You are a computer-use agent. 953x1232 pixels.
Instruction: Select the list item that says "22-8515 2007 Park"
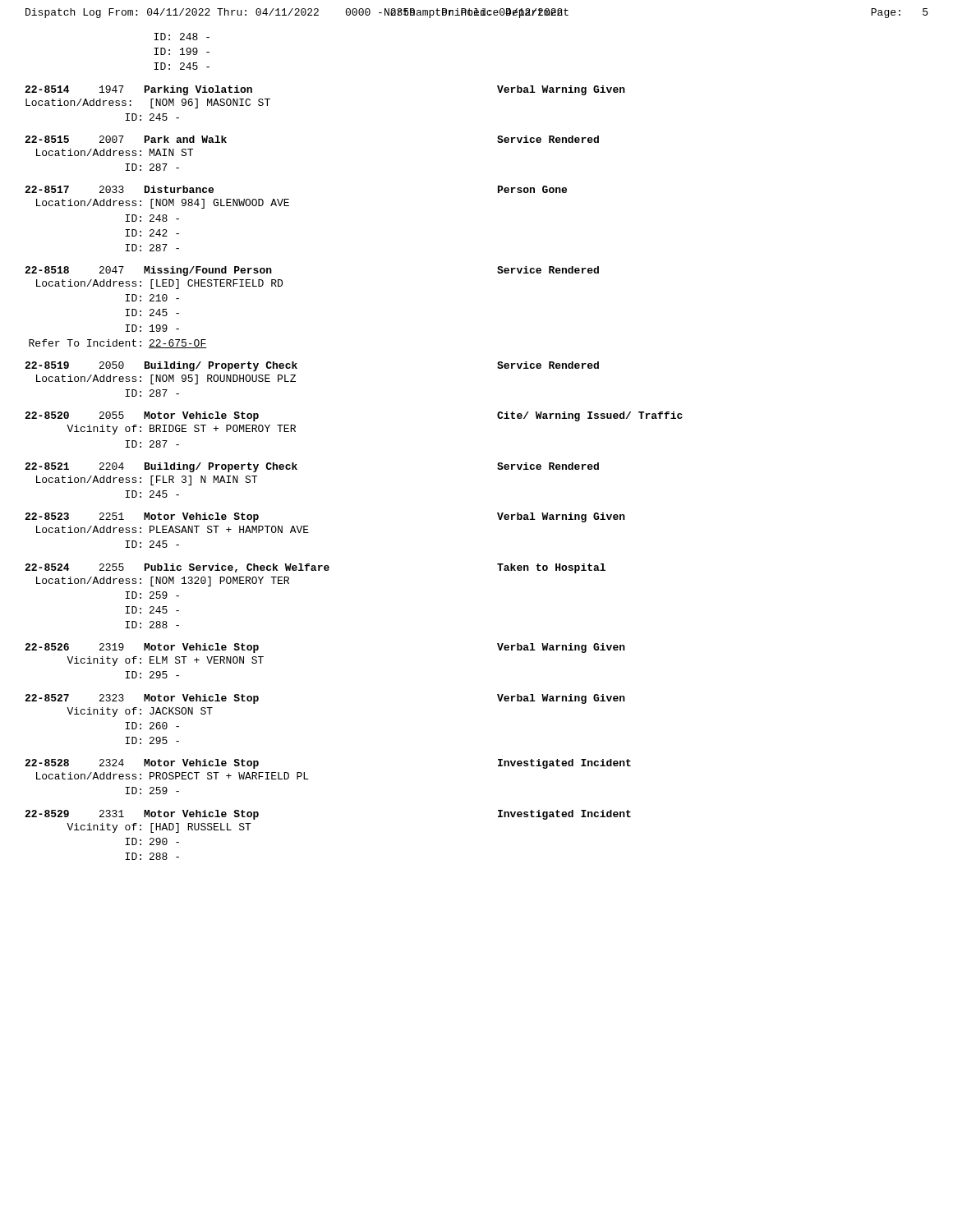tap(47, 139)
